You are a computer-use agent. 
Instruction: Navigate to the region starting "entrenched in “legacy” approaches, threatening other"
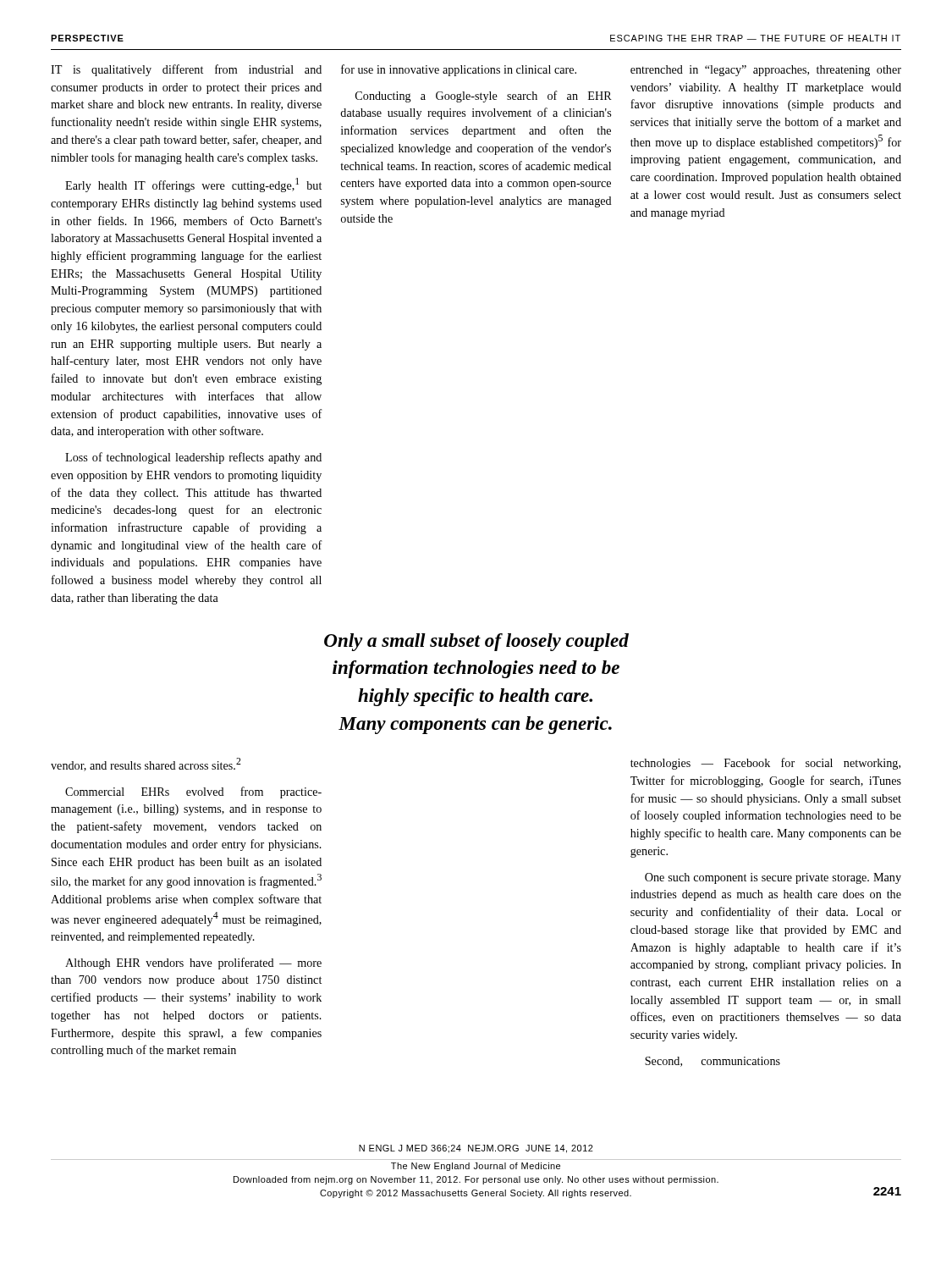(766, 141)
